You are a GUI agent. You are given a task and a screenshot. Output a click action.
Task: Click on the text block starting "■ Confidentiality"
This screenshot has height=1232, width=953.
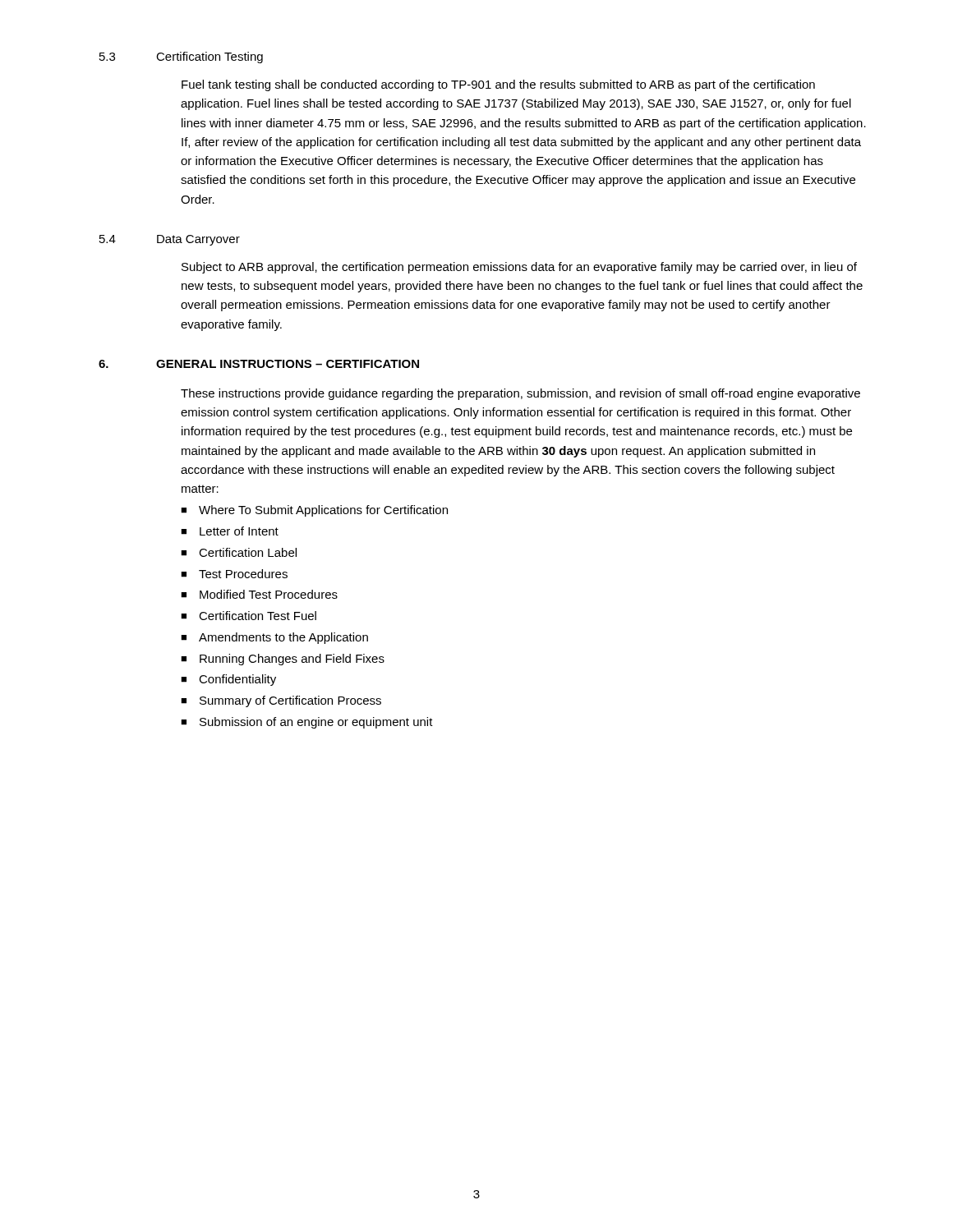point(228,679)
